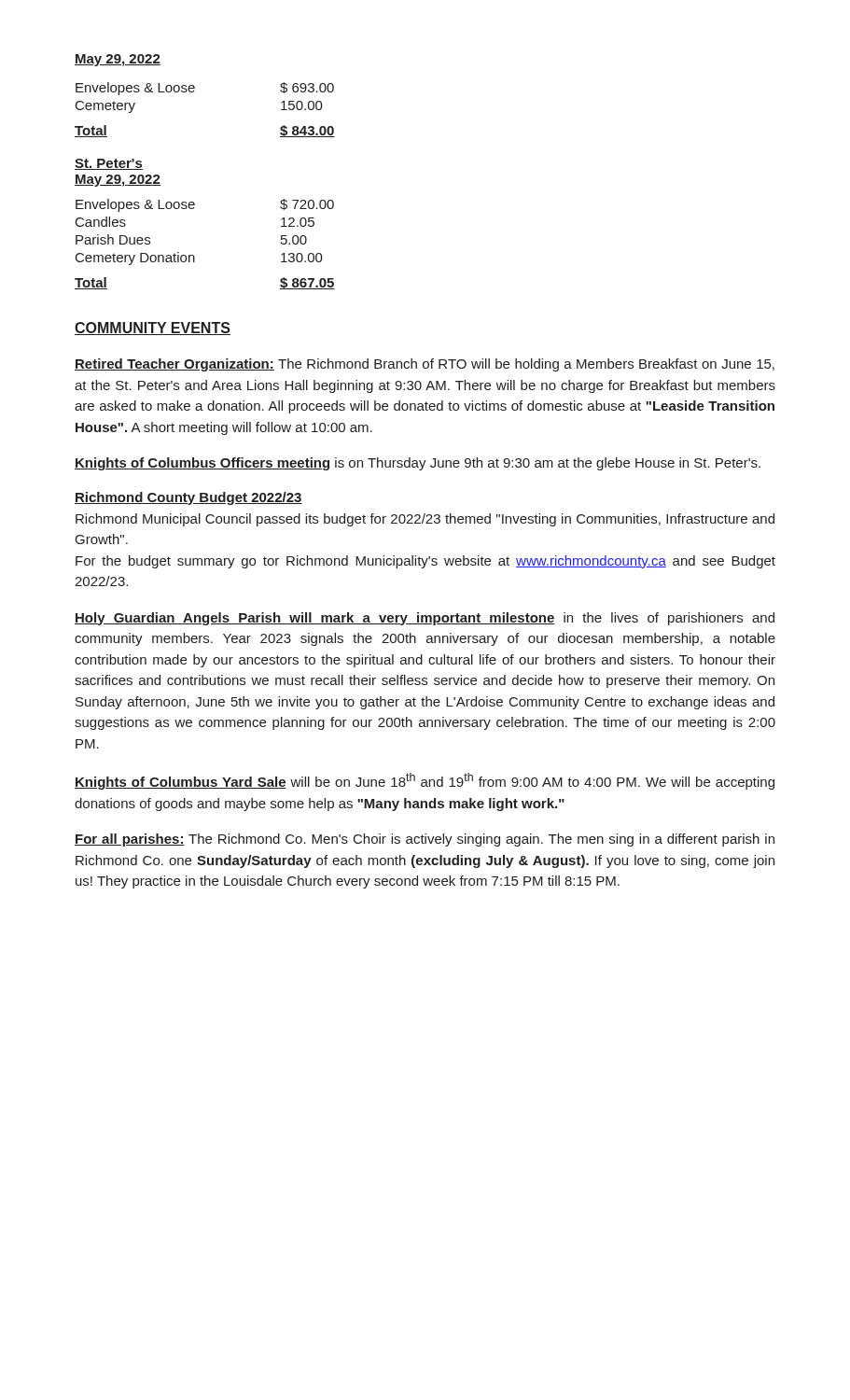
Task: Find "St. Peter's May 29, 2022" on this page
Action: point(109,164)
